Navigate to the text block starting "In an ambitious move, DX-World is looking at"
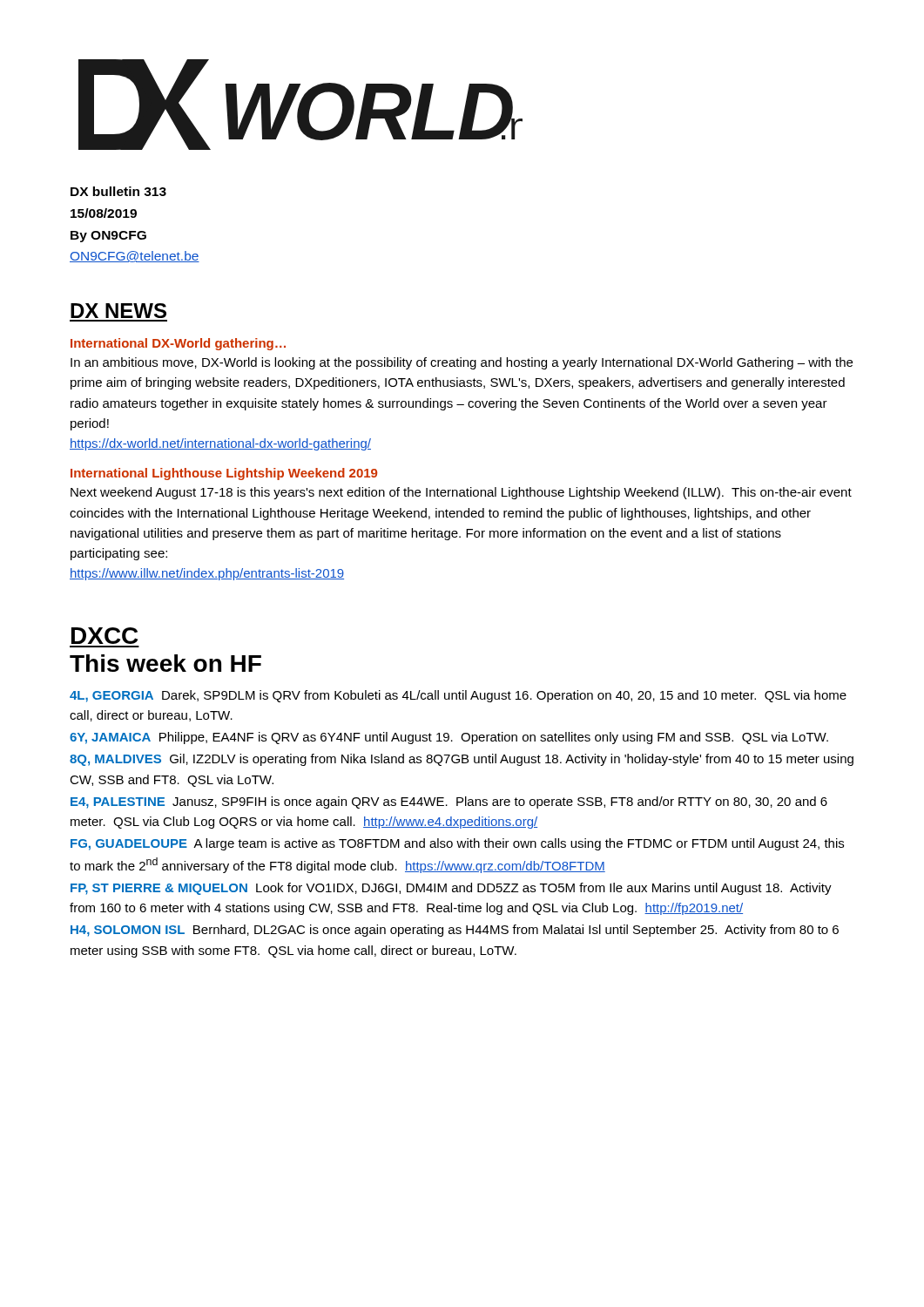The image size is (924, 1307). (x=462, y=403)
